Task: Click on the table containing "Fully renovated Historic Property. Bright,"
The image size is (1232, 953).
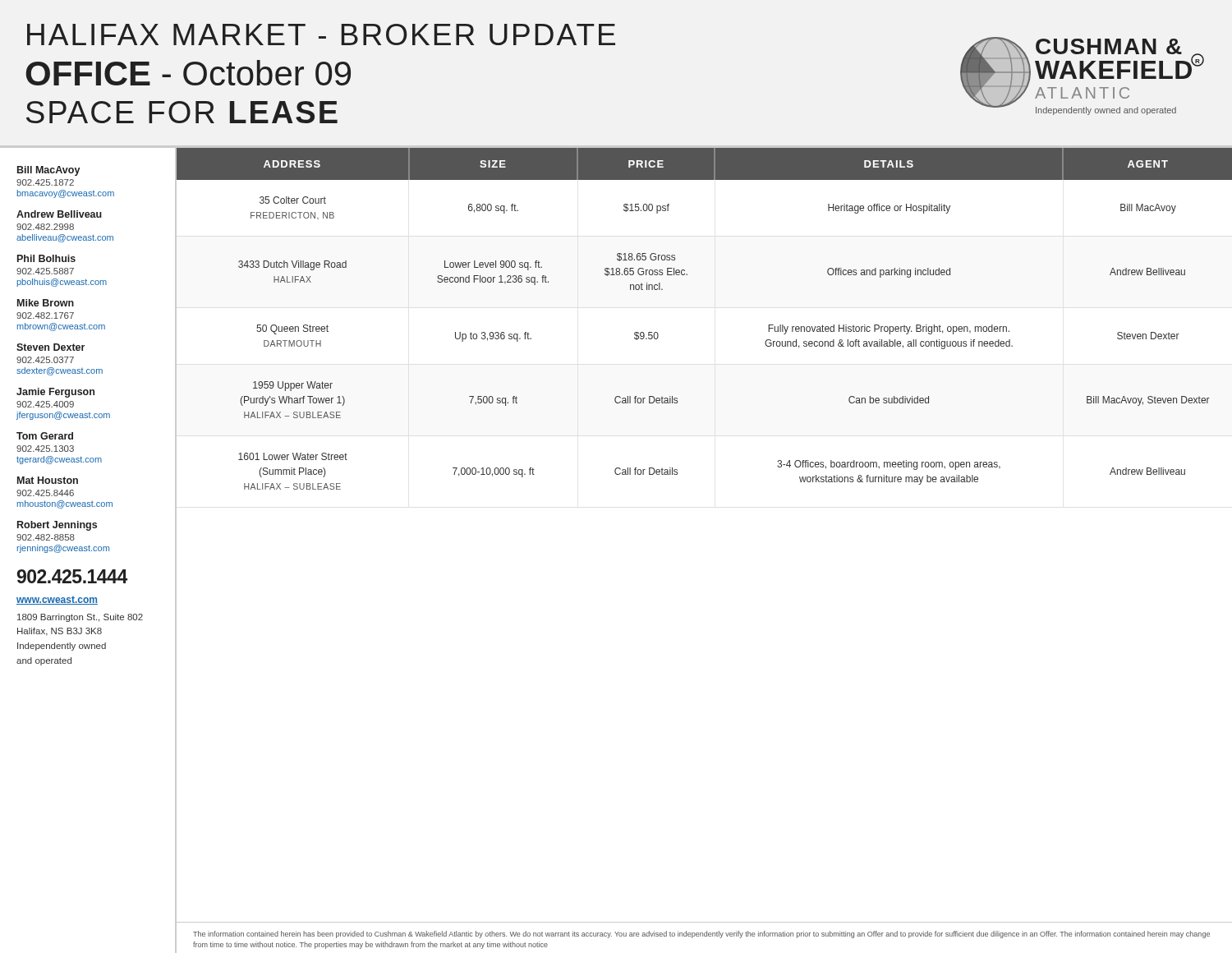Action: [704, 535]
